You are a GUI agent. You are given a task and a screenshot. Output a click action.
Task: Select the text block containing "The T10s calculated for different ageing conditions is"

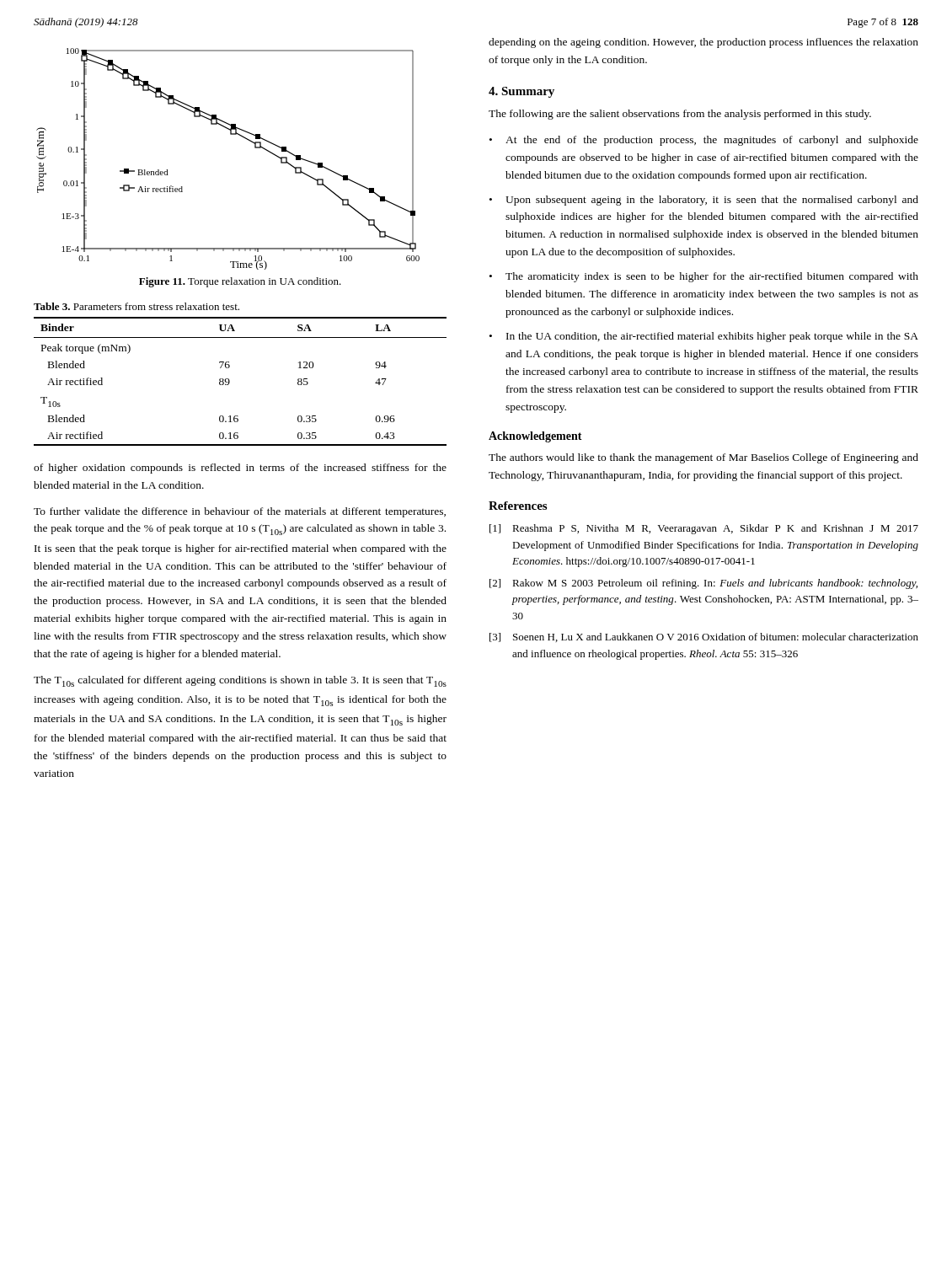tap(240, 726)
